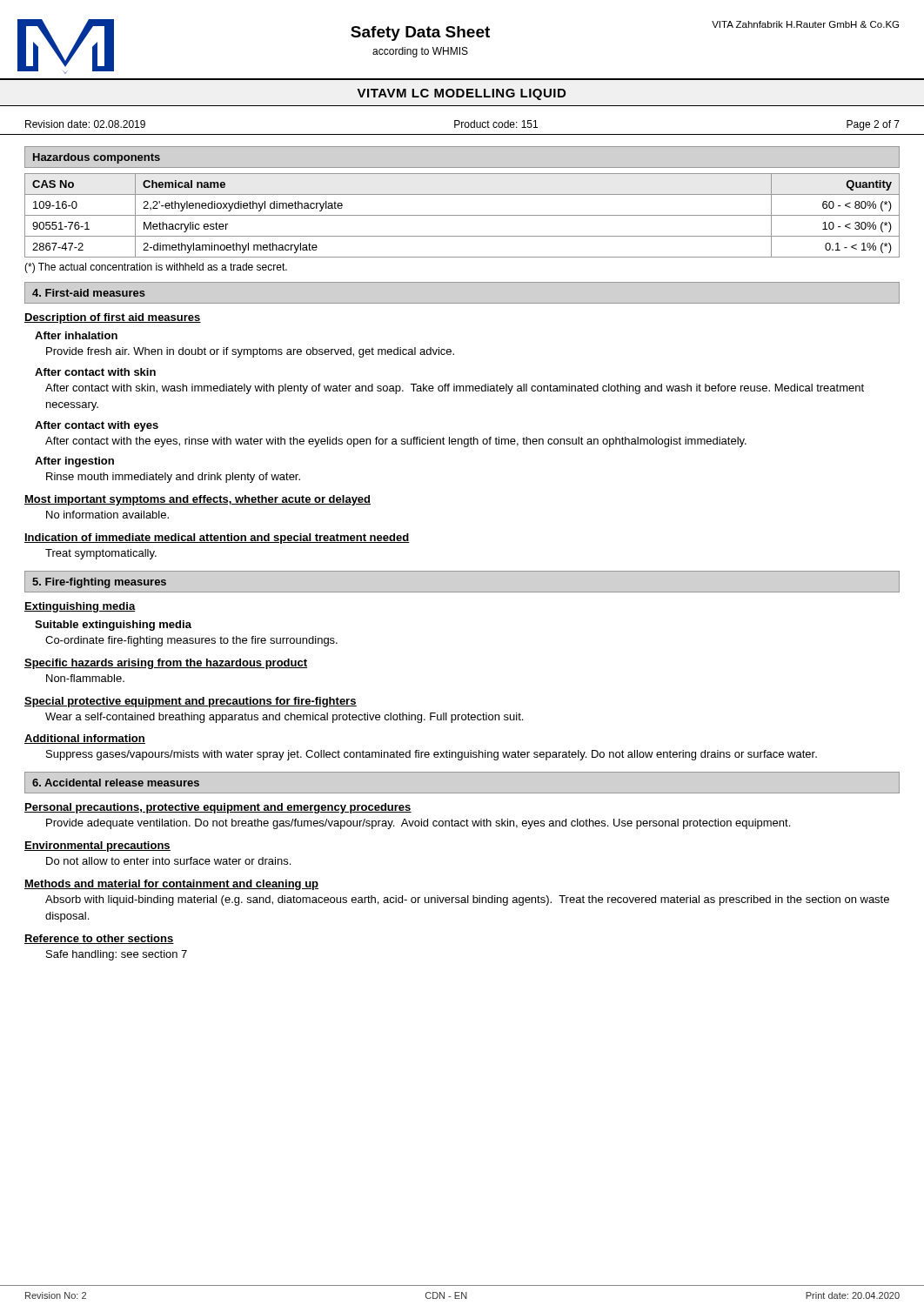The image size is (924, 1305).
Task: Select the text containing "Description of first aid measures"
Action: [x=112, y=317]
